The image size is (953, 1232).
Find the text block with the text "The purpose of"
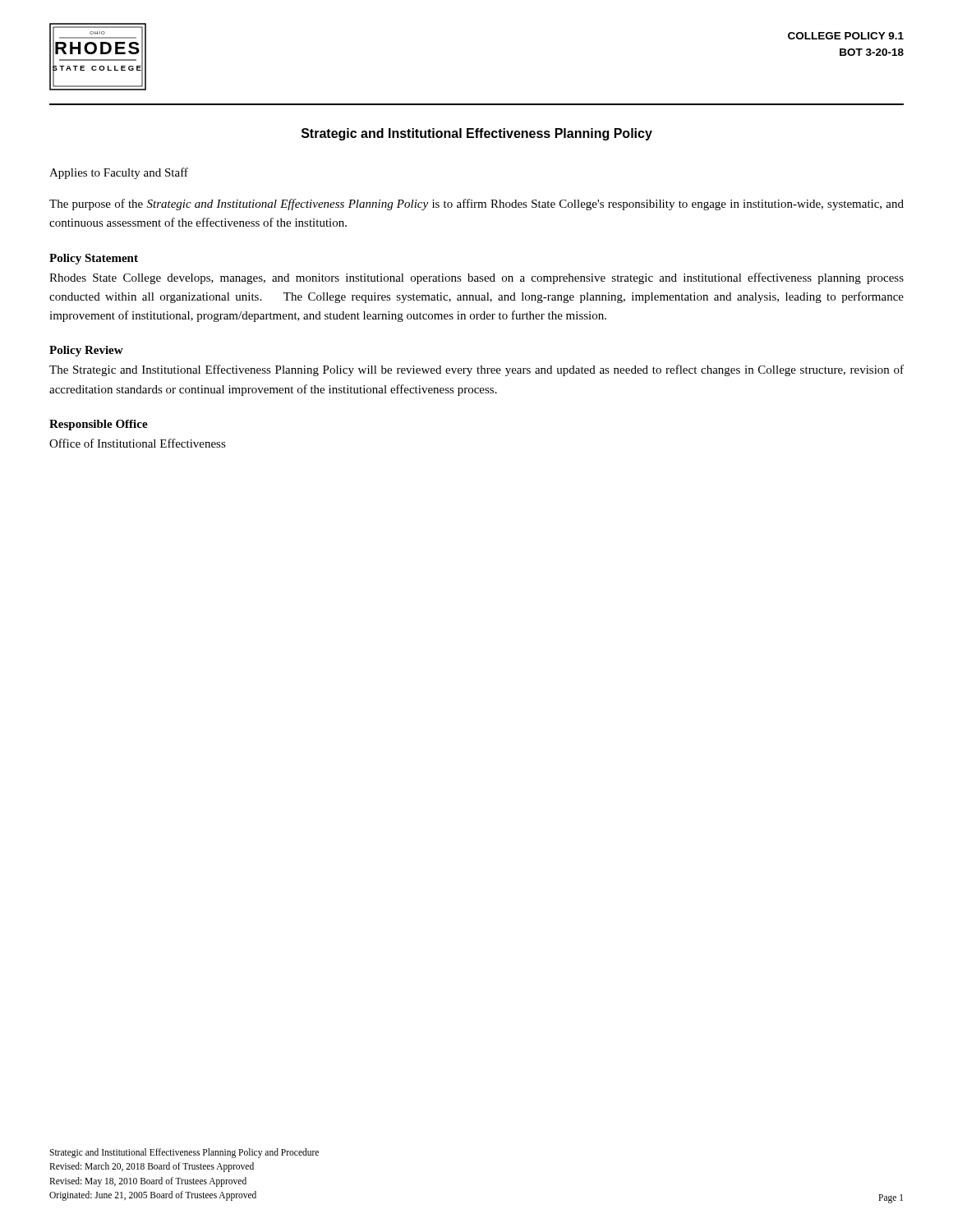point(476,213)
